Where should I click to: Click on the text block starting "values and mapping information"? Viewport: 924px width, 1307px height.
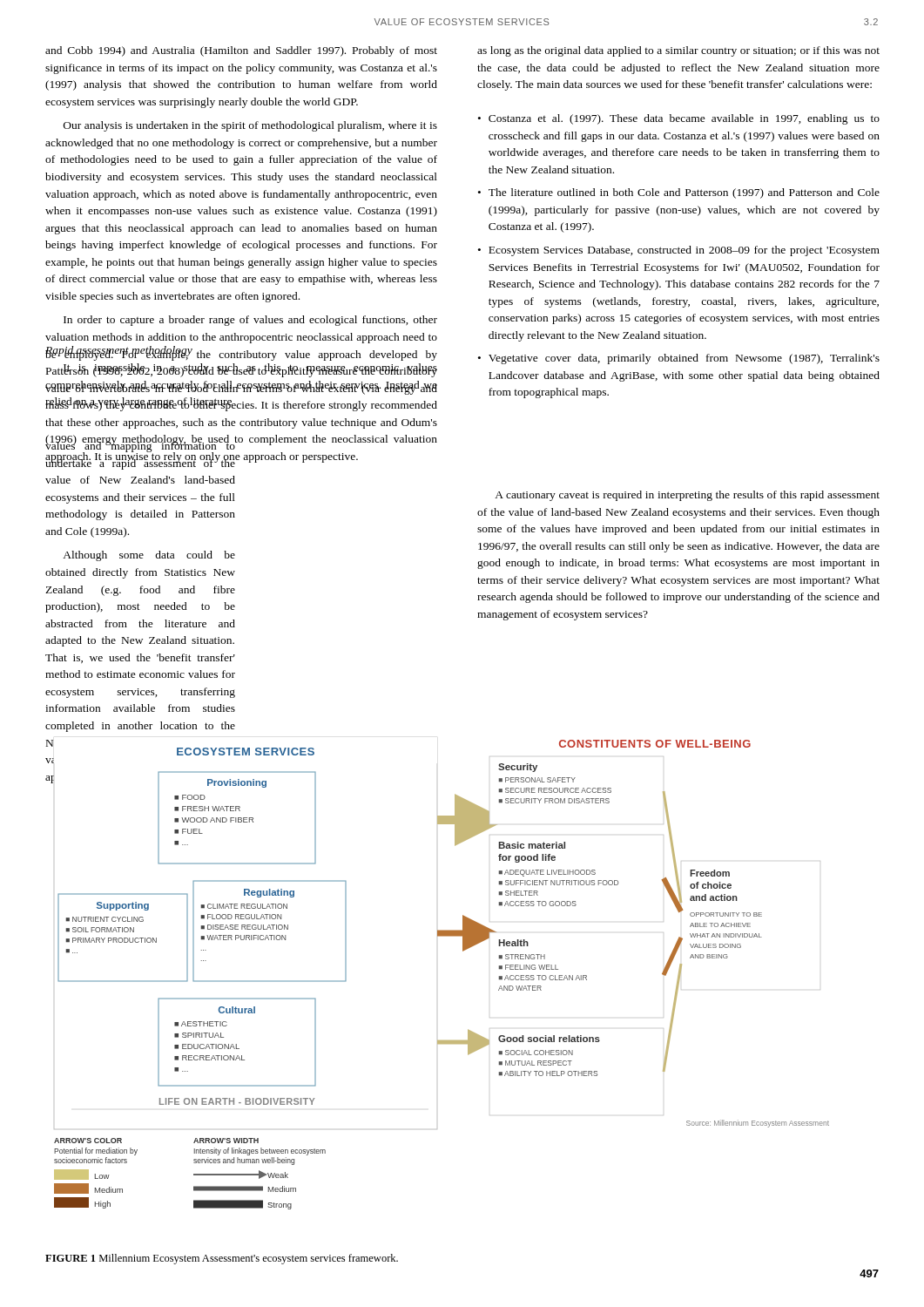coord(140,611)
